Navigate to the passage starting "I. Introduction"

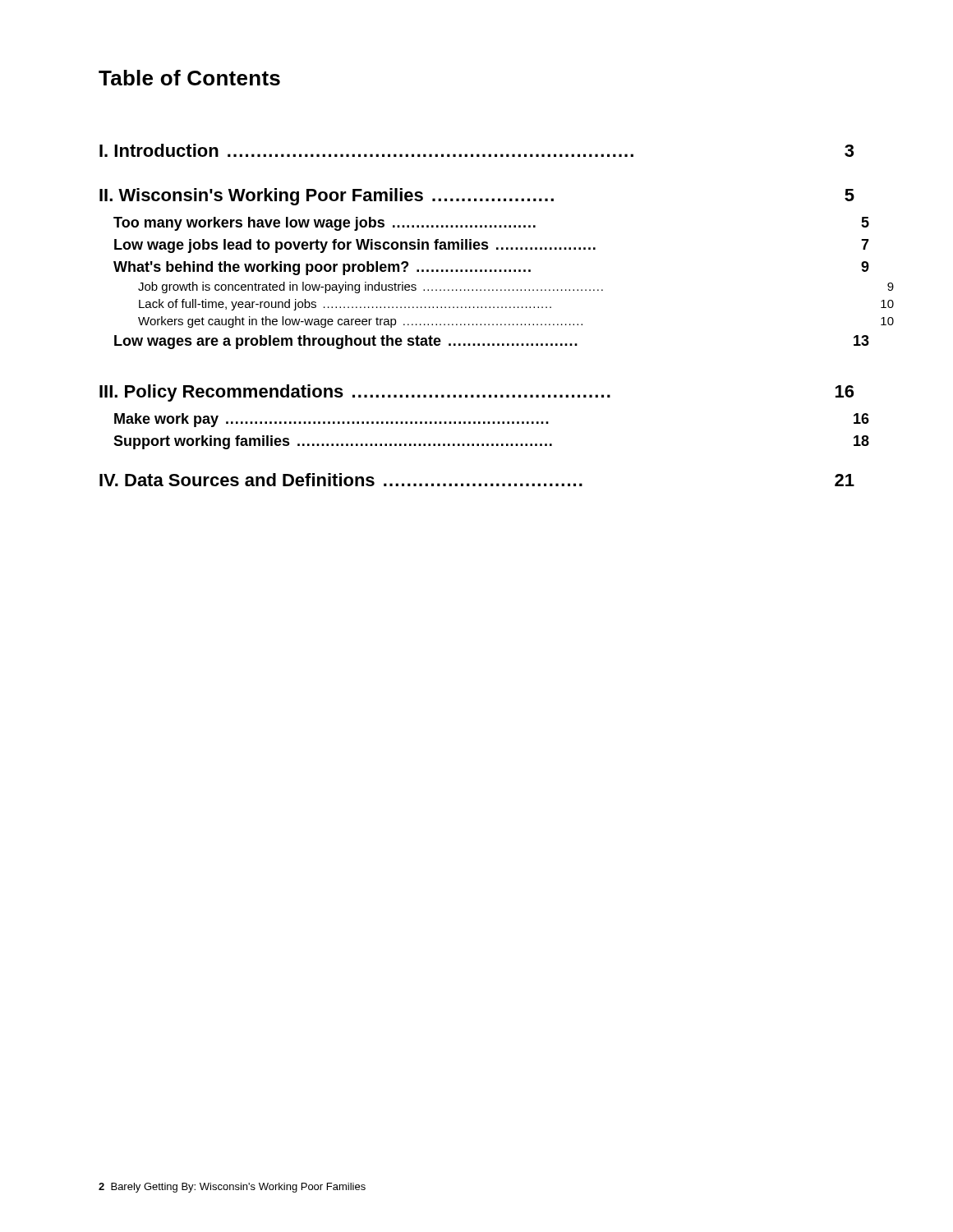pos(476,151)
